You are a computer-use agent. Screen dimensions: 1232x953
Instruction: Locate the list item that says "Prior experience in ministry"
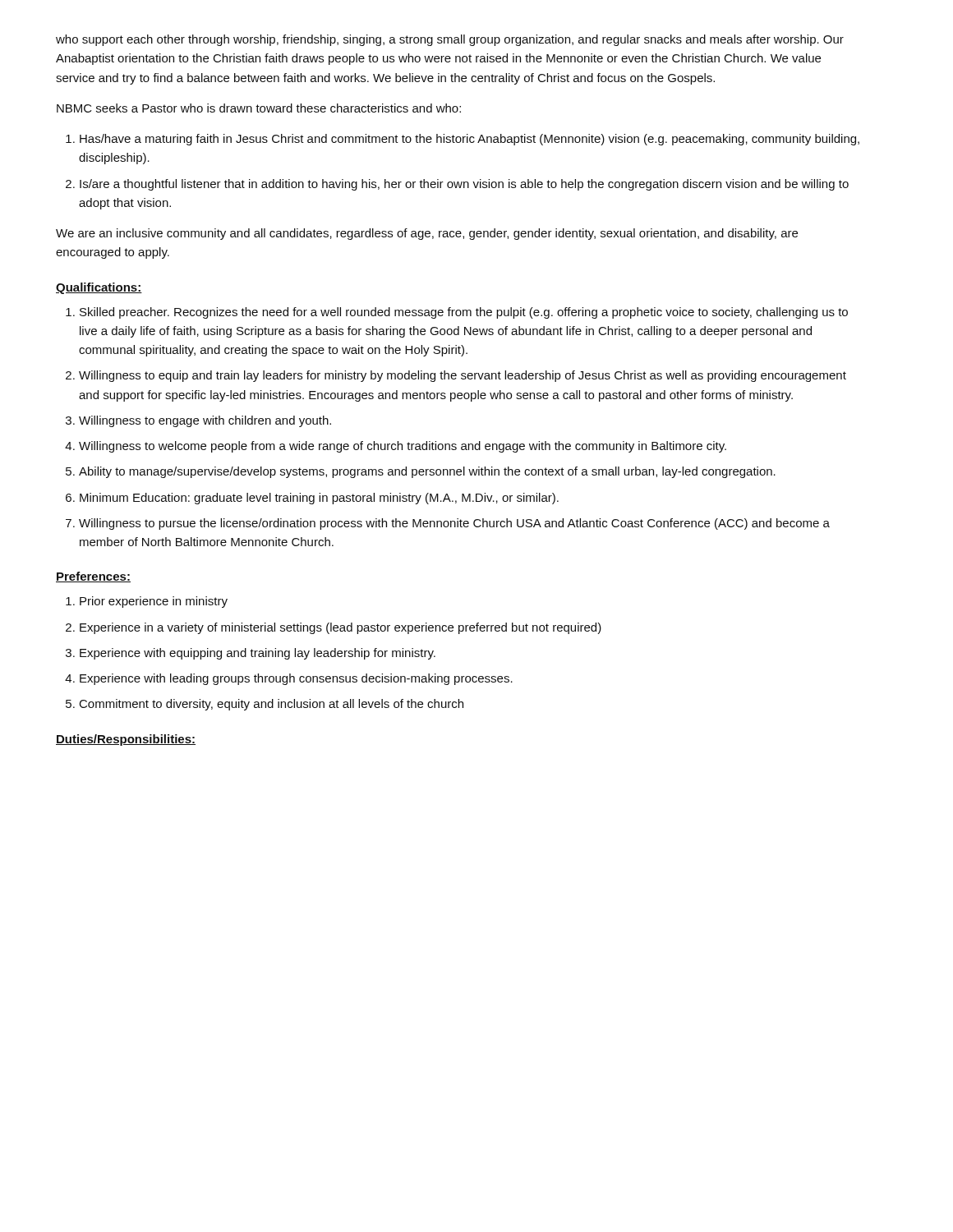point(153,601)
